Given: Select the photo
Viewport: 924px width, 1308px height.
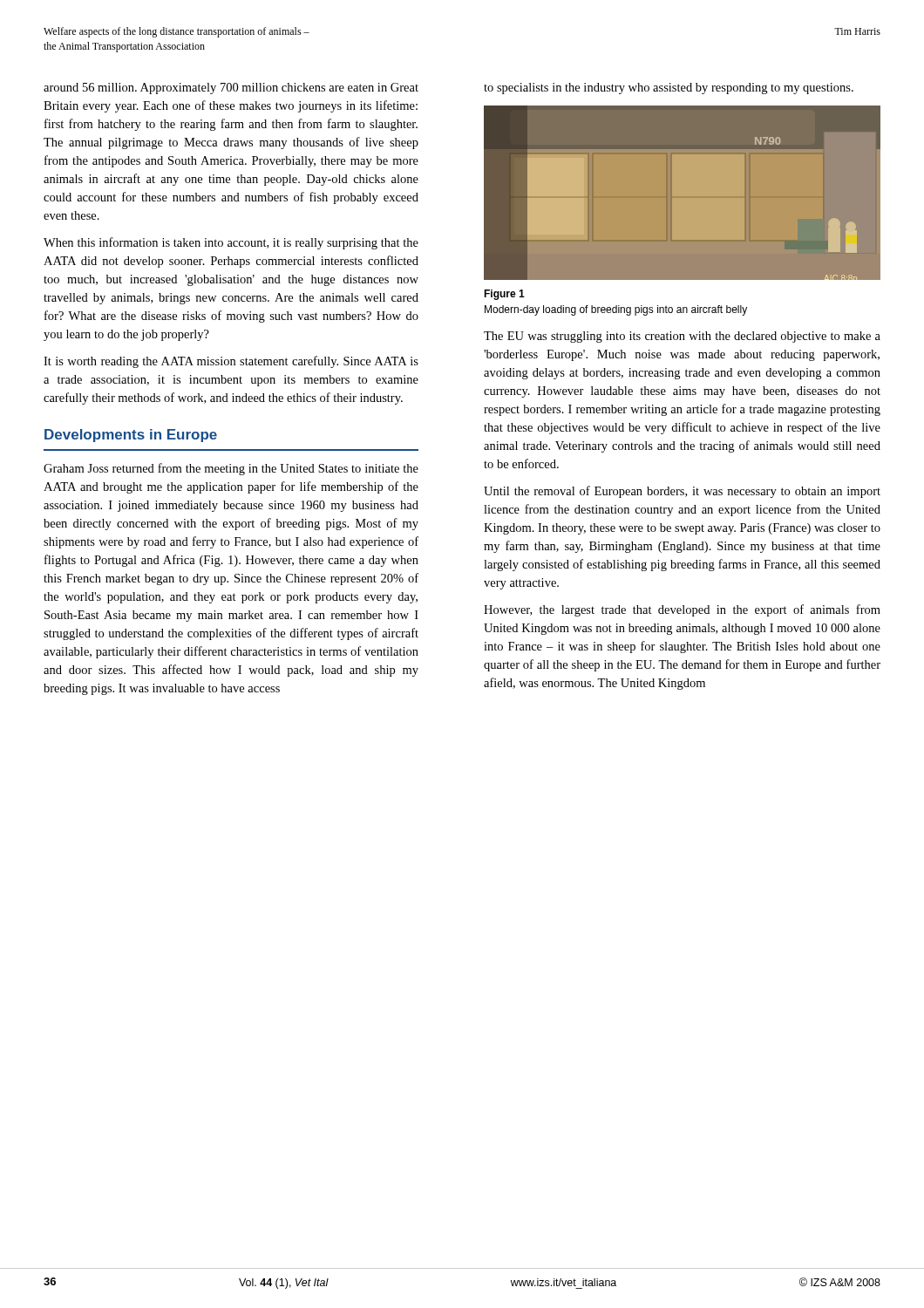Looking at the screenshot, I should click(x=682, y=193).
